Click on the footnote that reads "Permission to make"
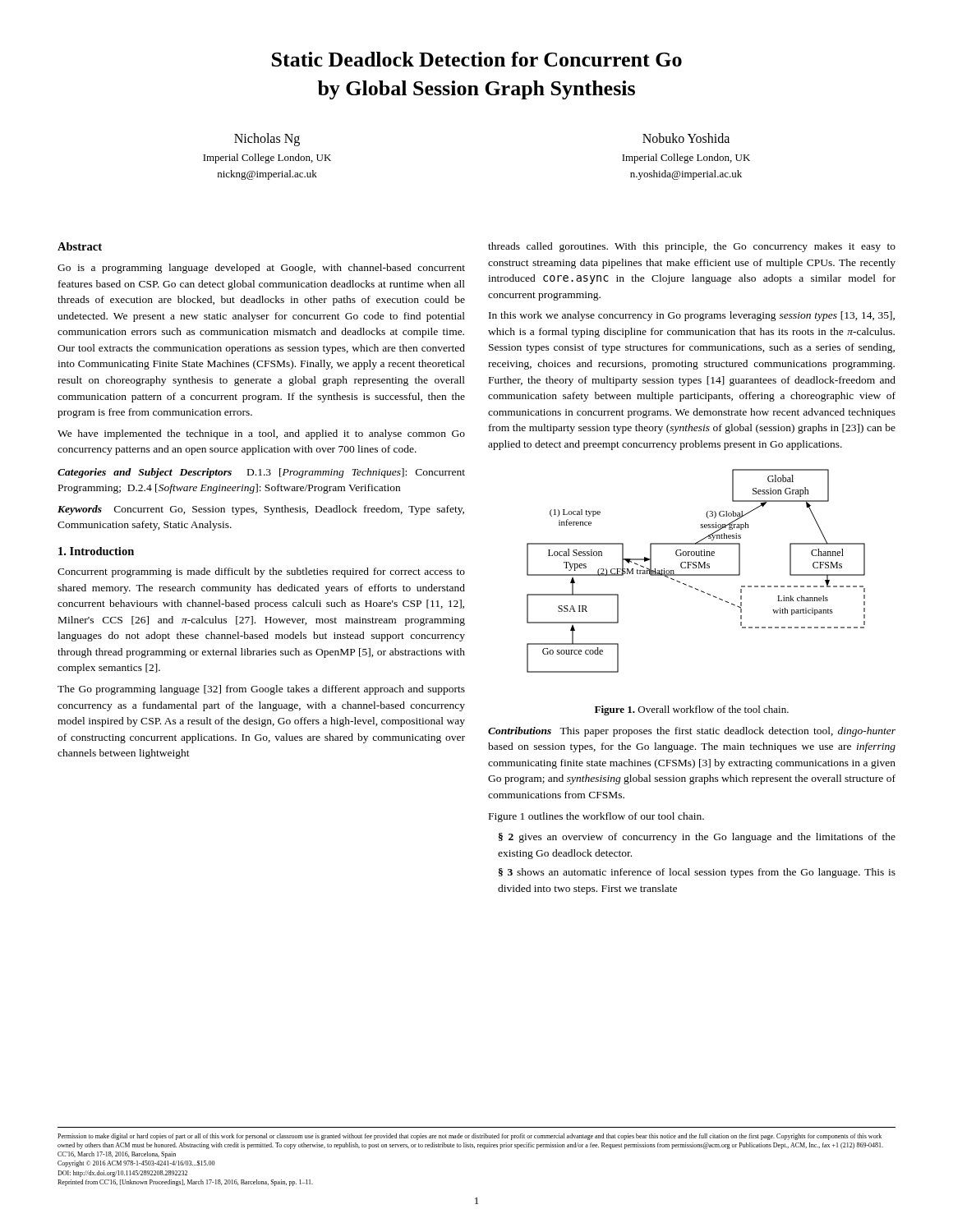 coord(470,1137)
